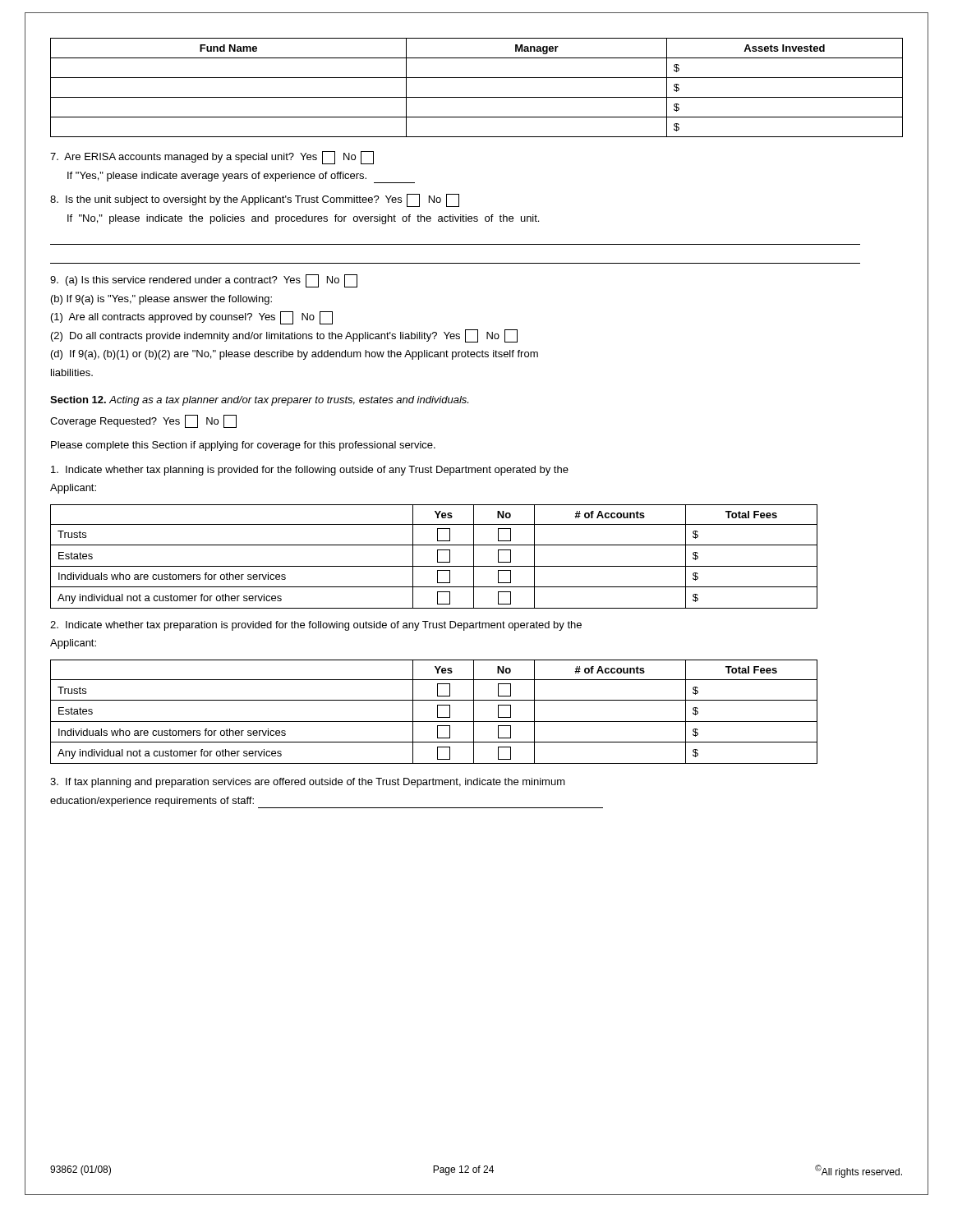Screen dimensions: 1232x953
Task: Navigate to the region starting "Section 12. Acting as a"
Action: 260,400
